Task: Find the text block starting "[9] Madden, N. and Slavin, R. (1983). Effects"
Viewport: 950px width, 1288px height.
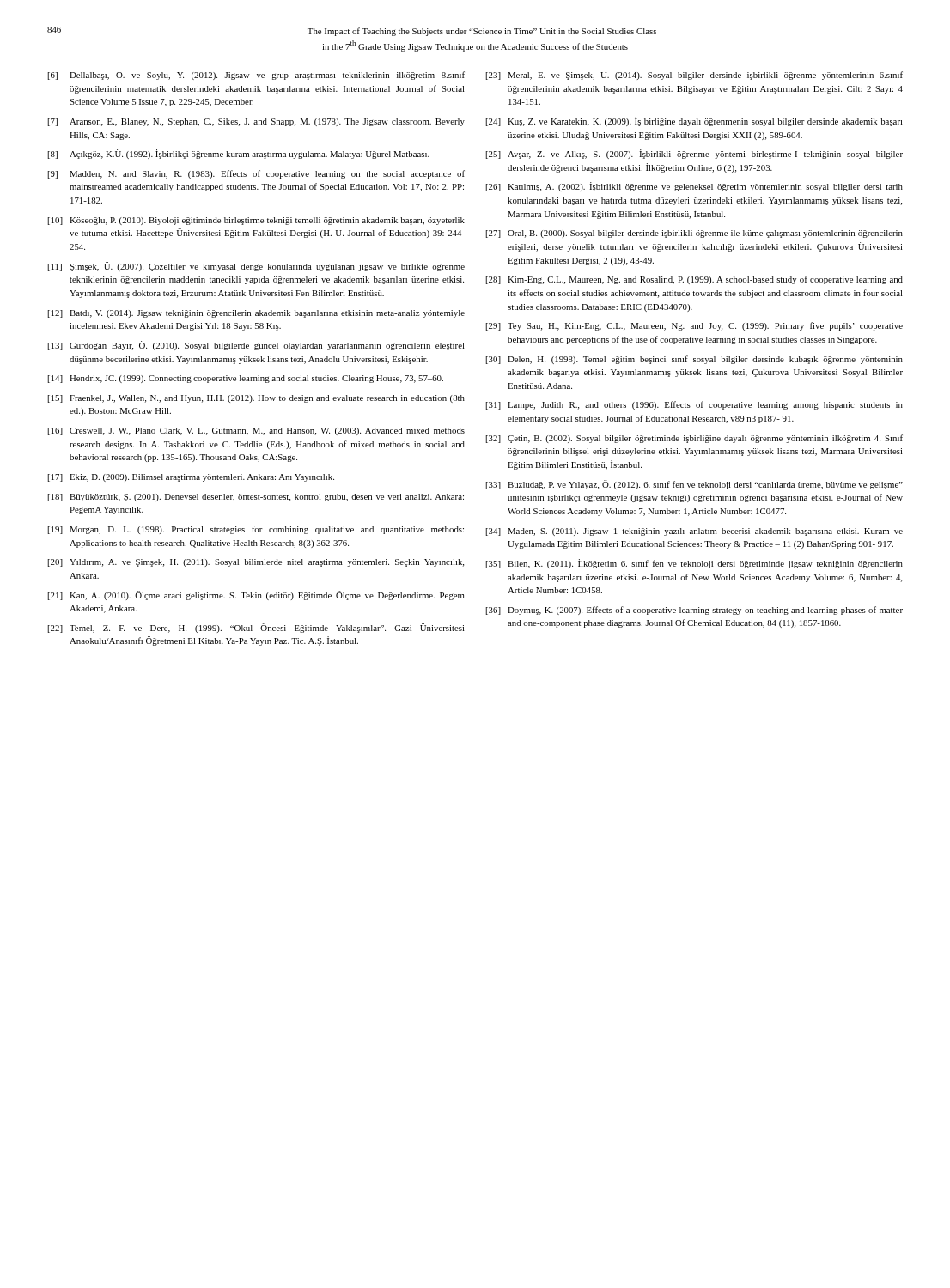Action: point(256,187)
